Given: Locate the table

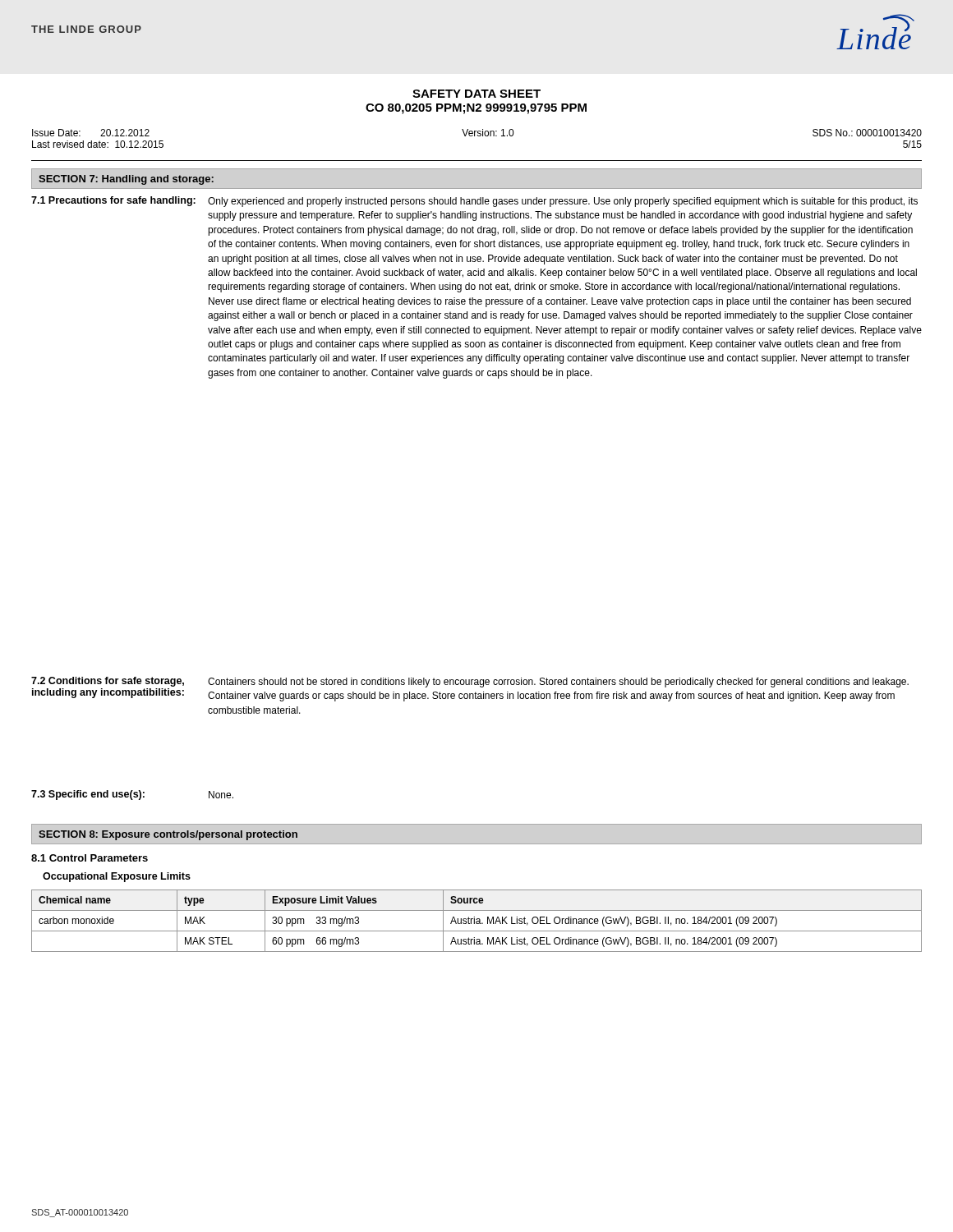Looking at the screenshot, I should [x=476, y=921].
